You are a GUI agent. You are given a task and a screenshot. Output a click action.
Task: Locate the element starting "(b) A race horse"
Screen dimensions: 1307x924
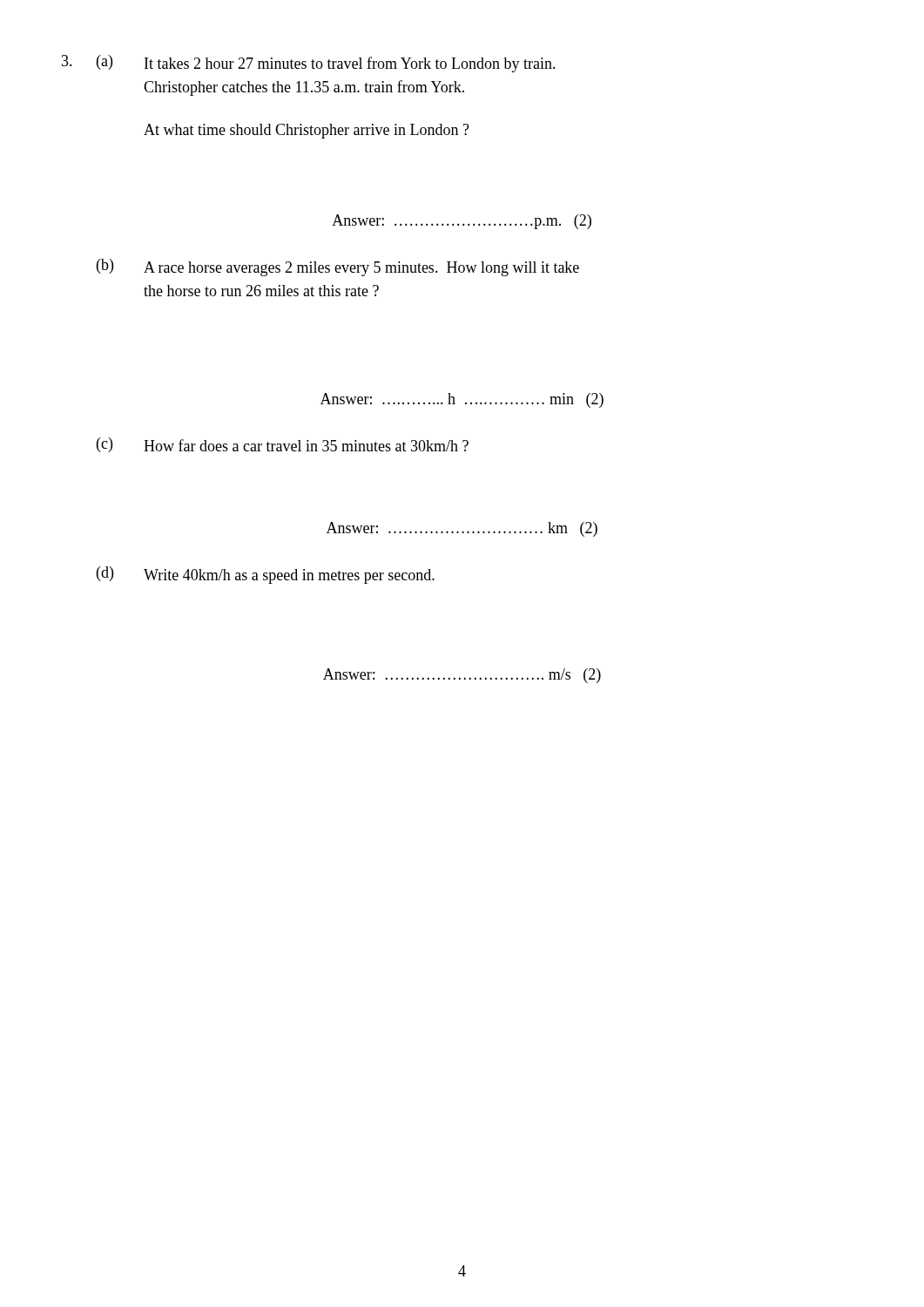coord(462,280)
